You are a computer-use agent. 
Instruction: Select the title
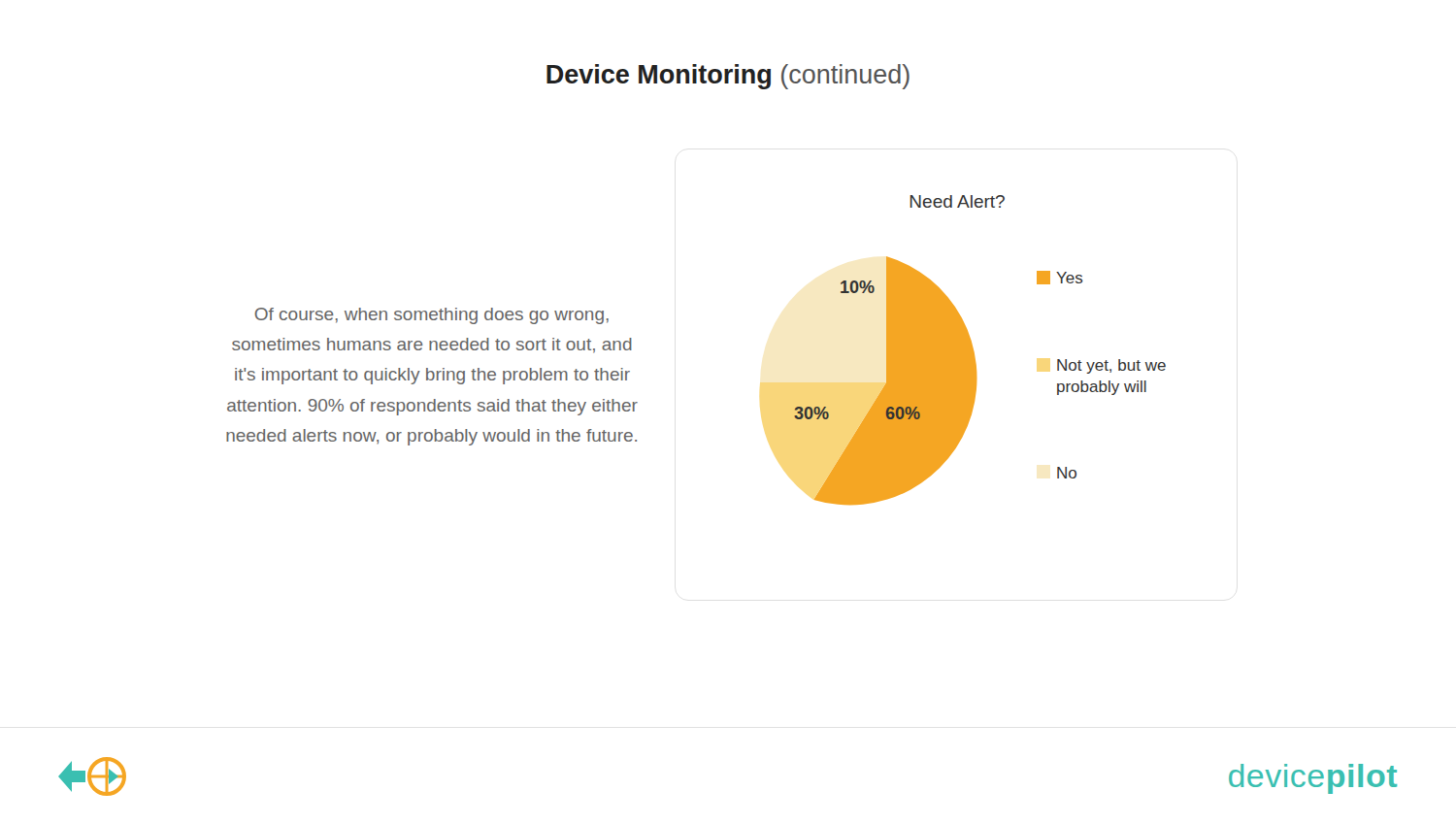[x=728, y=75]
